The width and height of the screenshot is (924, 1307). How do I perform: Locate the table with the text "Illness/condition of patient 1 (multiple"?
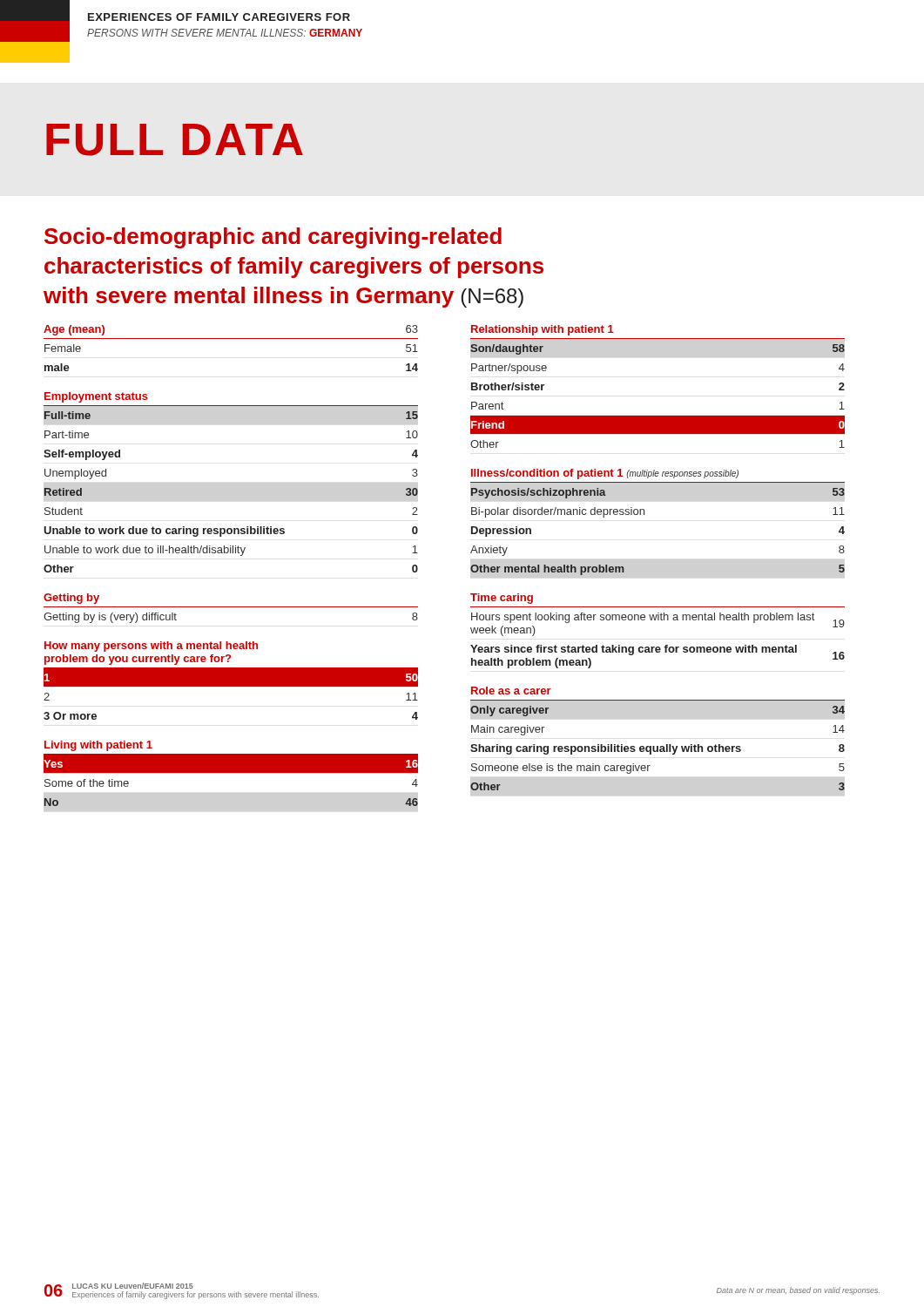658,522
